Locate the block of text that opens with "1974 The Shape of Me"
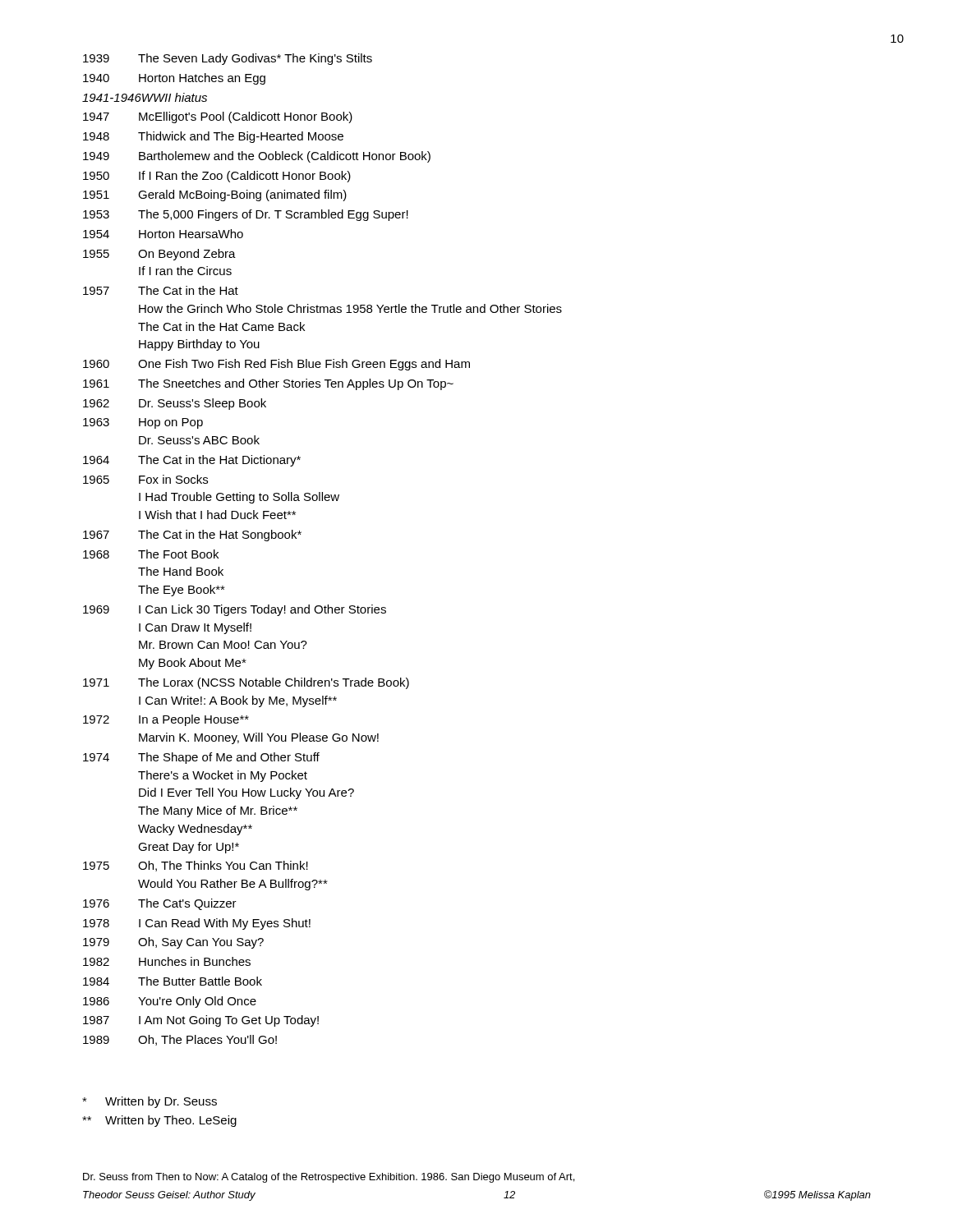Viewport: 953px width, 1232px height. pyautogui.click(x=218, y=802)
